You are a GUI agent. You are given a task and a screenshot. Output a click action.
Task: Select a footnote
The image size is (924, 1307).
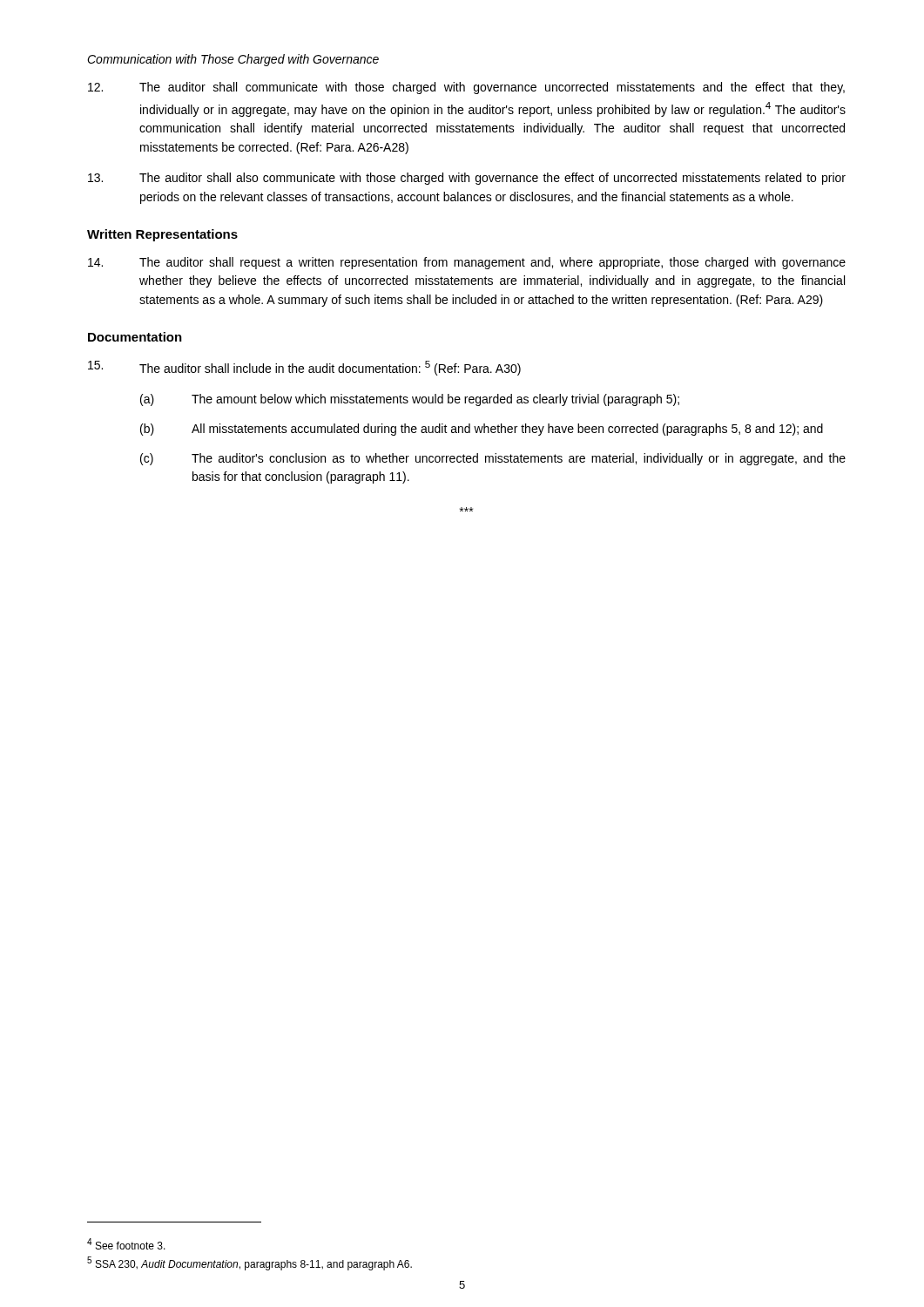pos(250,1254)
